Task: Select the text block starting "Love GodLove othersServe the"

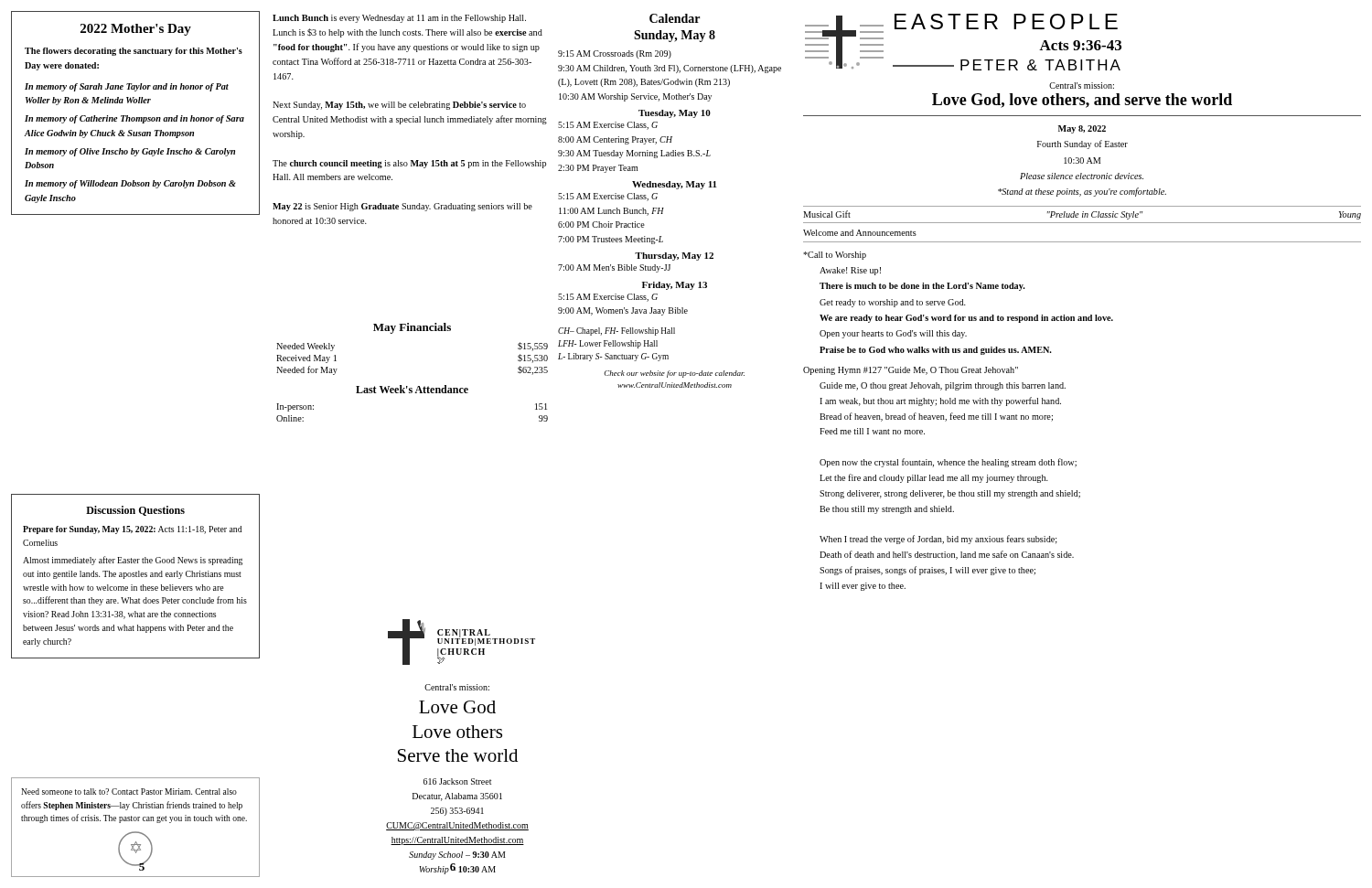Action: pos(457,731)
